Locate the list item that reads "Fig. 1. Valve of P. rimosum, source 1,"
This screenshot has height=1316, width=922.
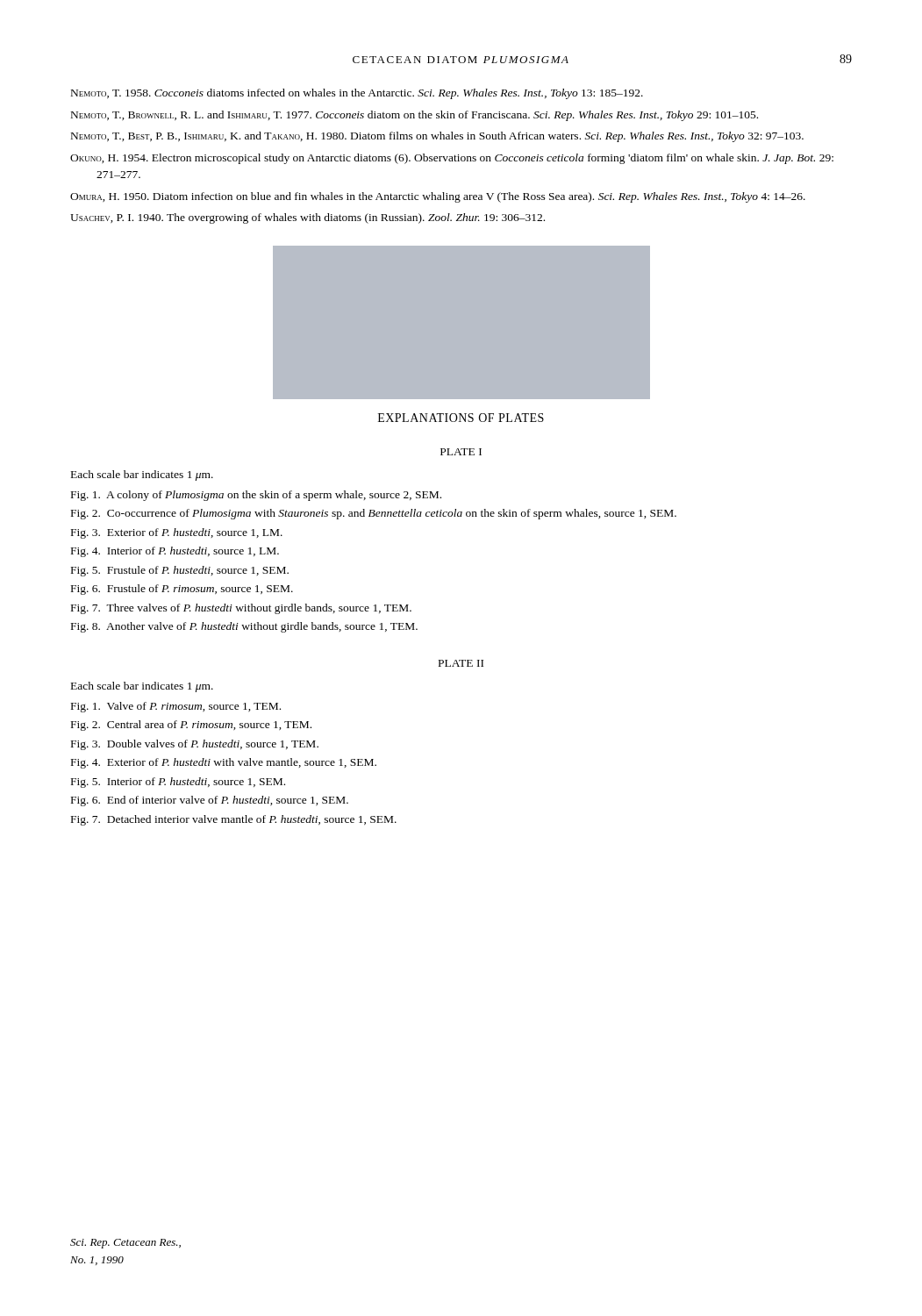pyautogui.click(x=176, y=705)
